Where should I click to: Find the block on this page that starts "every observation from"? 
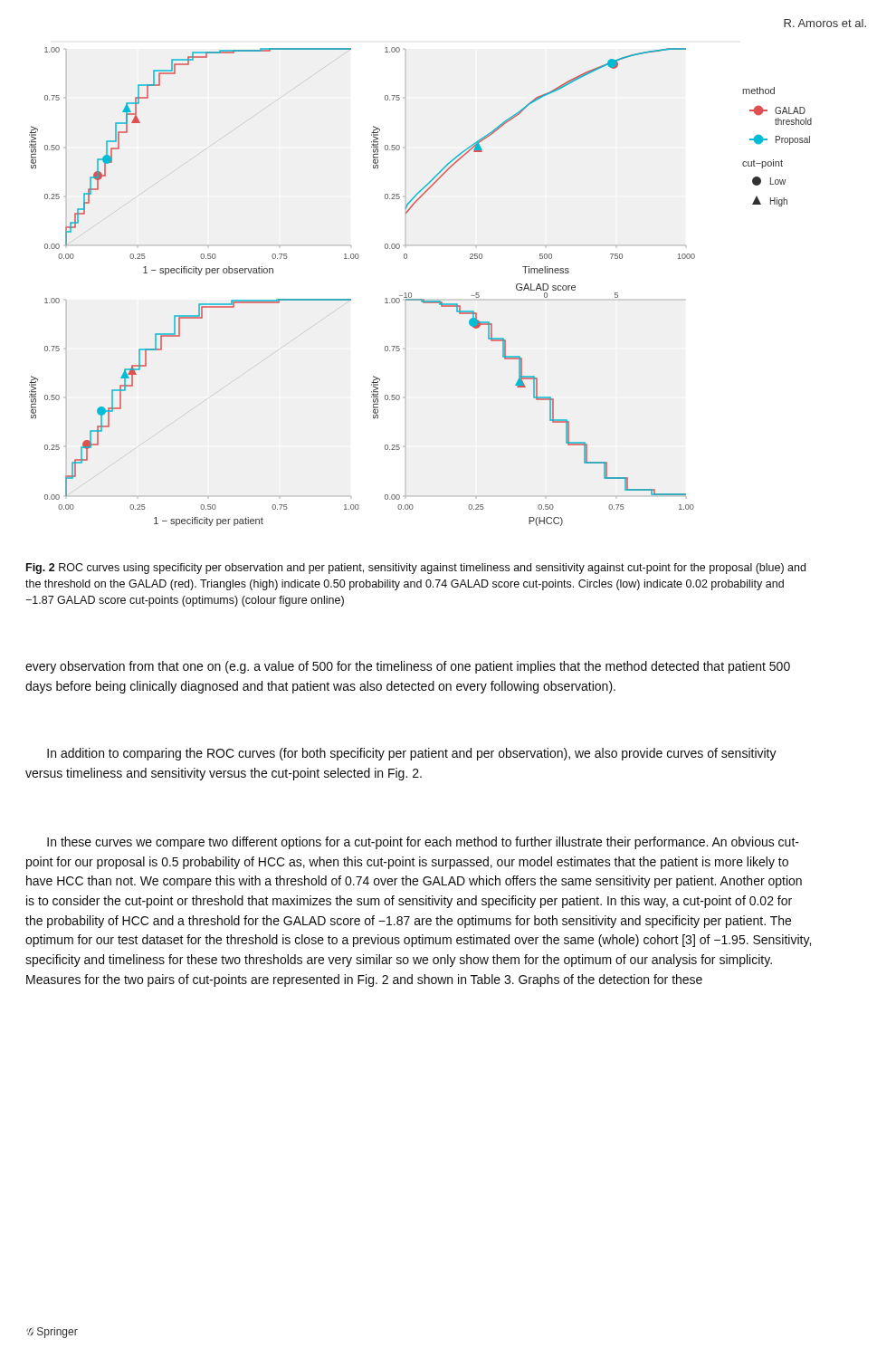click(408, 676)
